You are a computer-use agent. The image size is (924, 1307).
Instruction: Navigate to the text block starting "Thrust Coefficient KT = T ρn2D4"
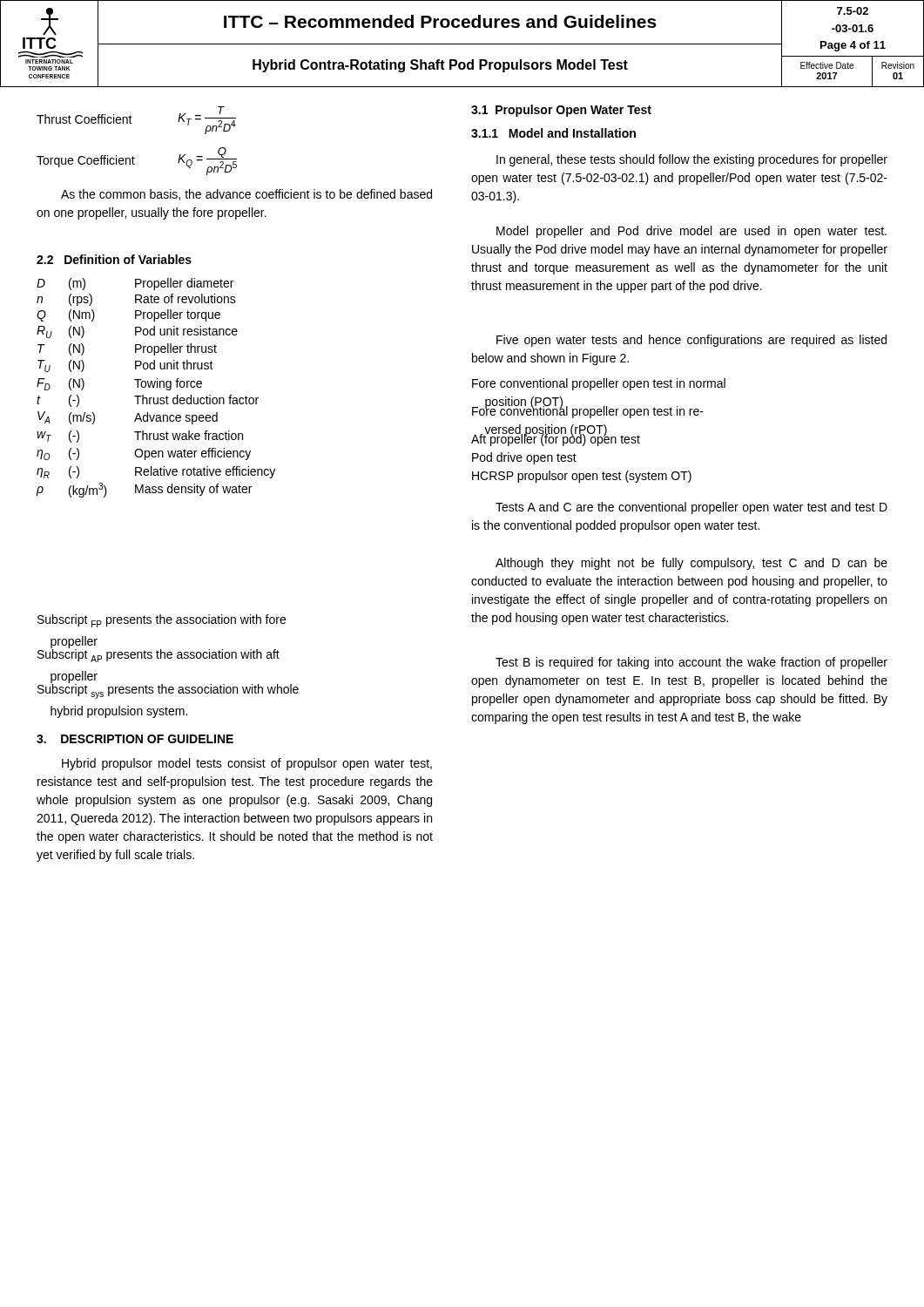(136, 119)
